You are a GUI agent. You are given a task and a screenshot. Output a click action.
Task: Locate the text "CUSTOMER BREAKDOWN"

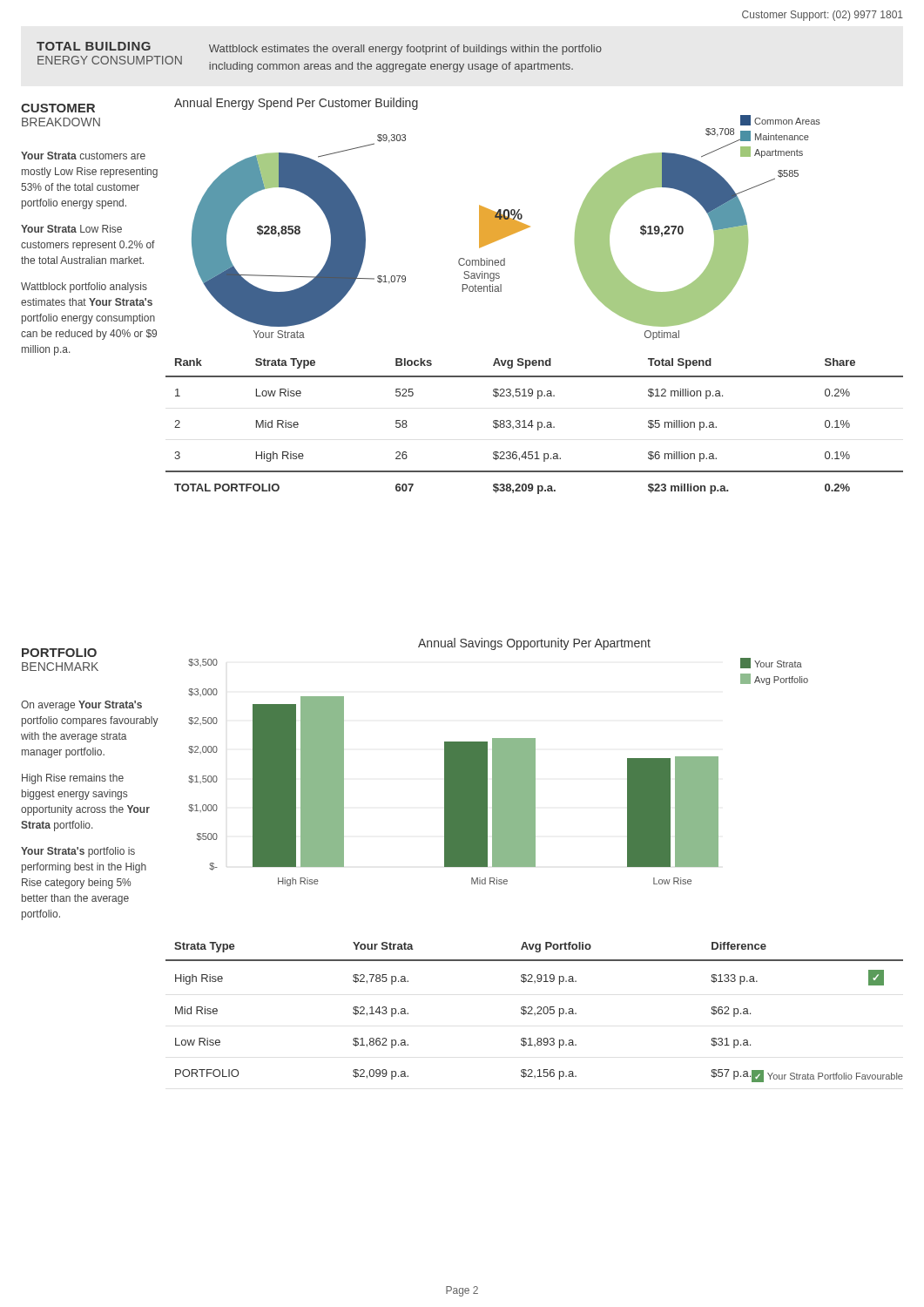[61, 115]
